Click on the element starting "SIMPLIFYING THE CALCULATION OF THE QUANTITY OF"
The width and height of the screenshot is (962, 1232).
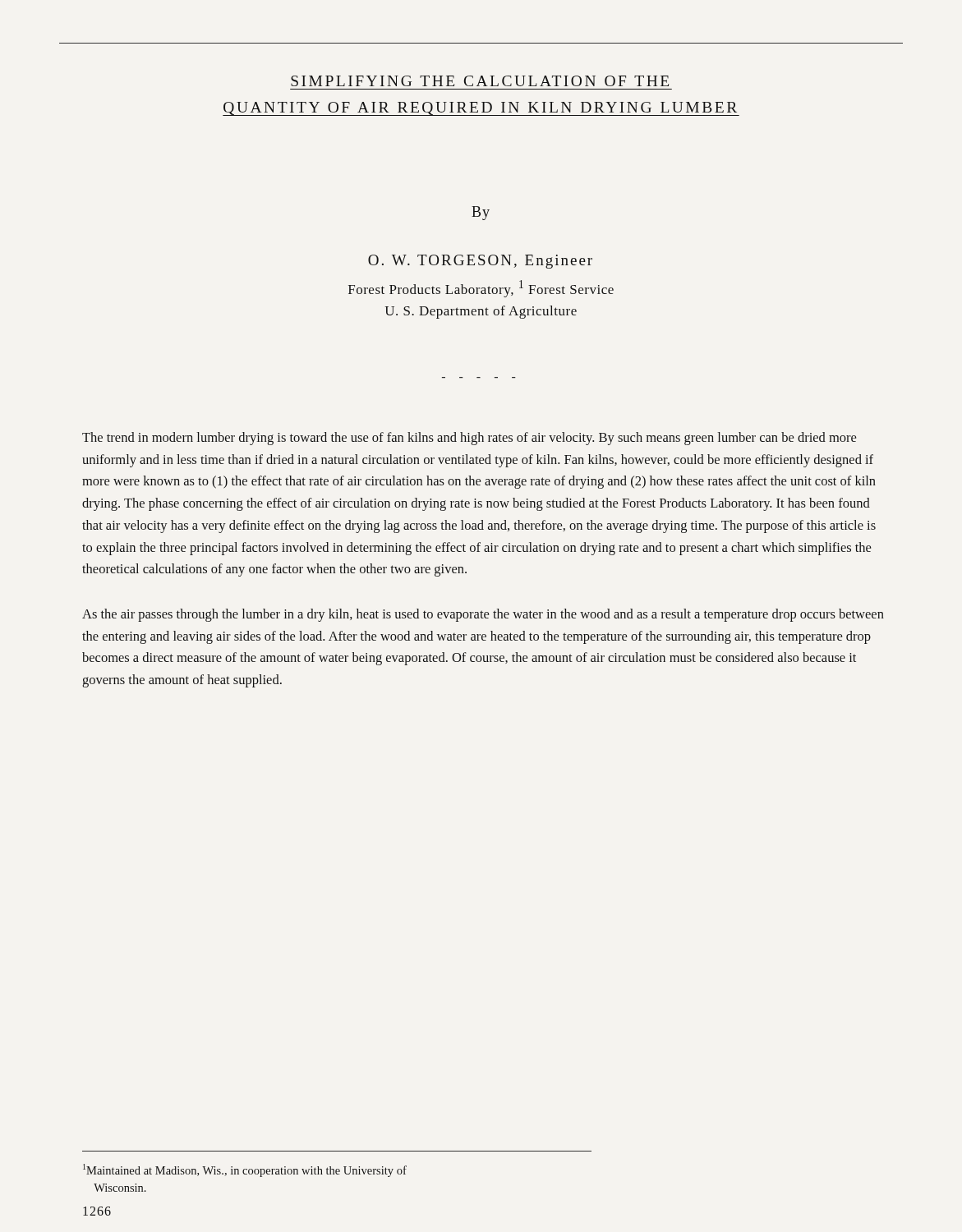coord(481,94)
